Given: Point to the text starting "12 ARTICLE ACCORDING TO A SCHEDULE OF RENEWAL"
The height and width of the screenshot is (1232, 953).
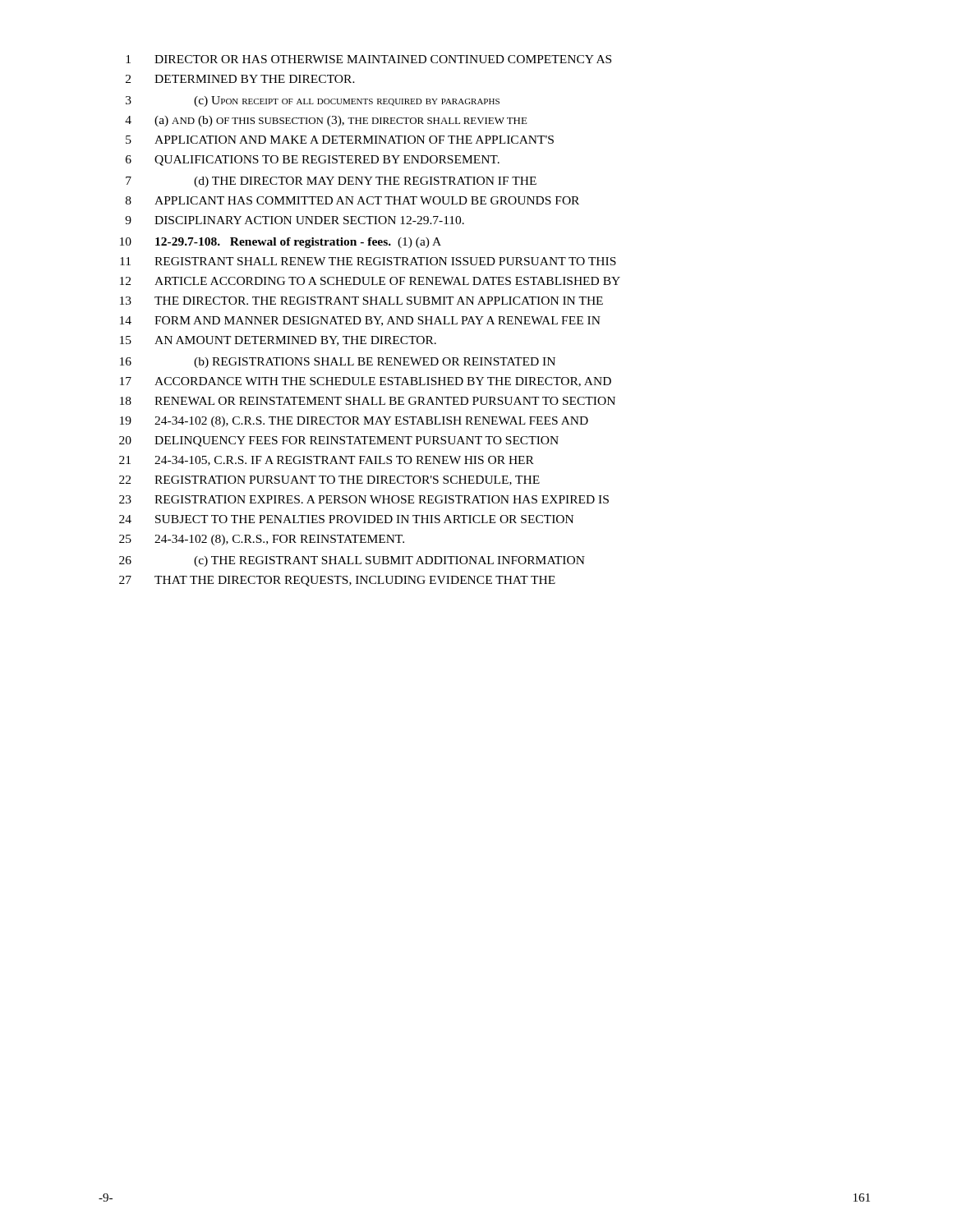Looking at the screenshot, I should [485, 281].
